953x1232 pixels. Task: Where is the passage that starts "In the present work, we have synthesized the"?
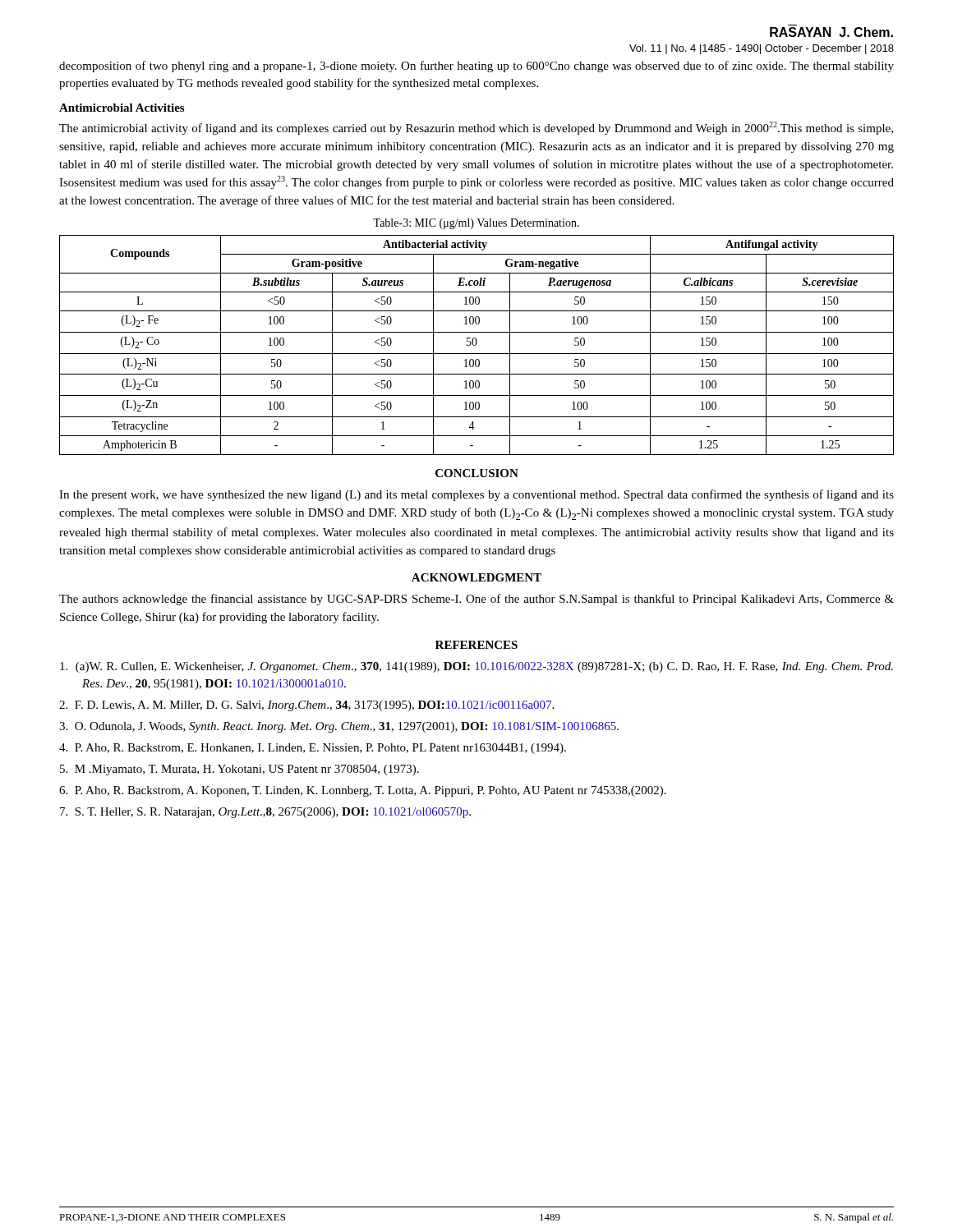(x=476, y=523)
